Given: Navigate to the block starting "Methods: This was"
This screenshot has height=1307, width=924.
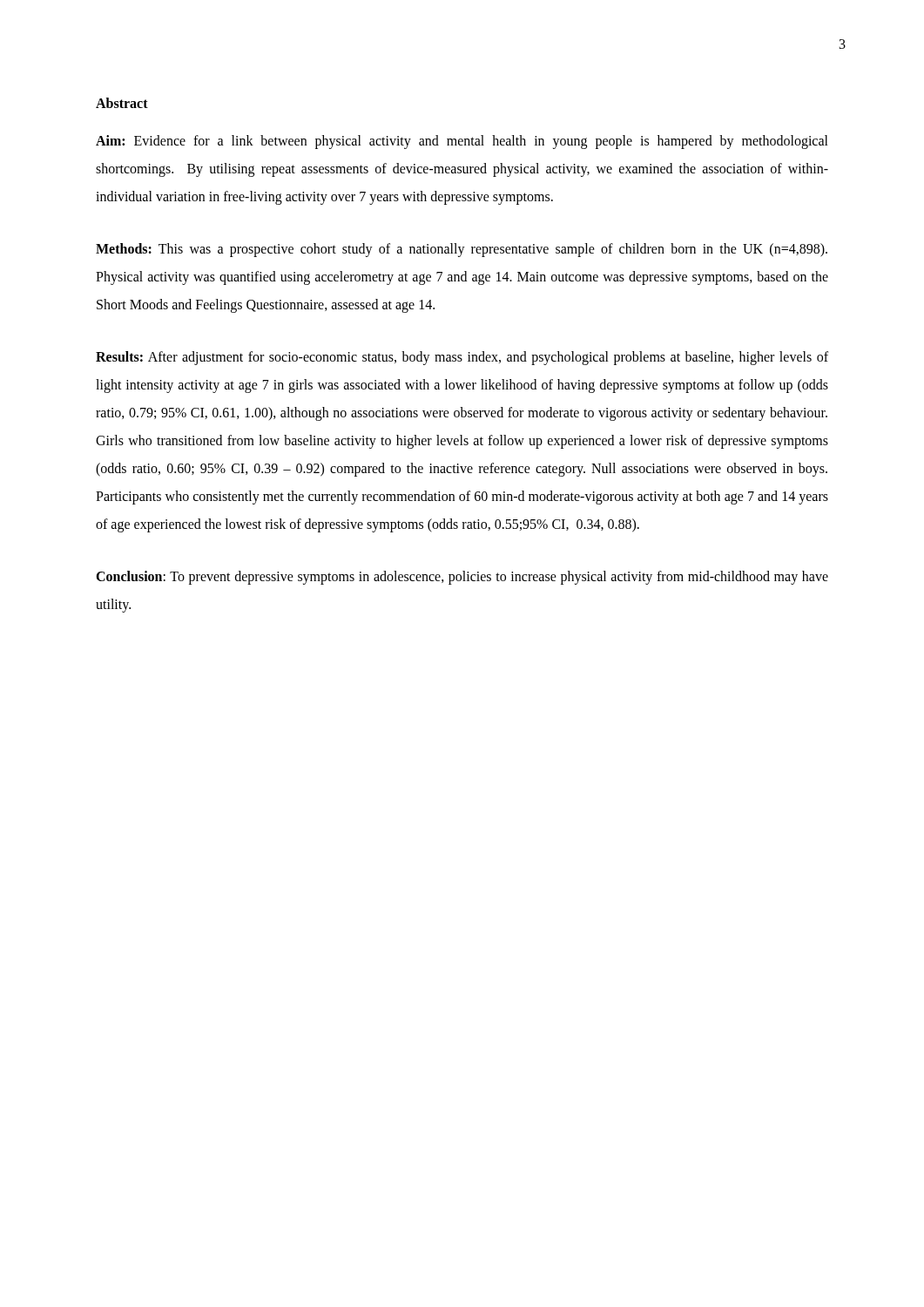Looking at the screenshot, I should [462, 277].
